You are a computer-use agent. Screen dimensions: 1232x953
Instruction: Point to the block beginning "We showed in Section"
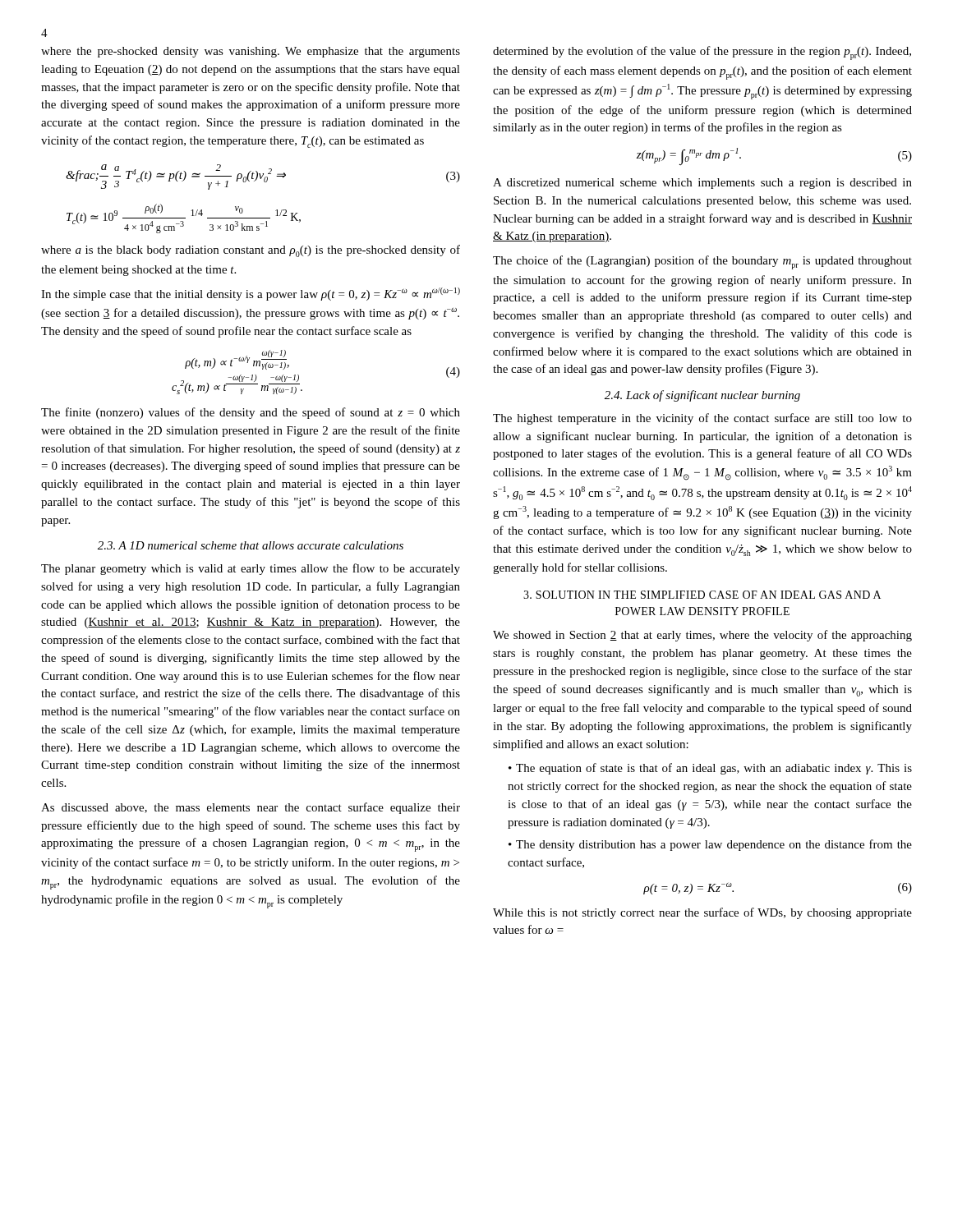pyautogui.click(x=702, y=690)
